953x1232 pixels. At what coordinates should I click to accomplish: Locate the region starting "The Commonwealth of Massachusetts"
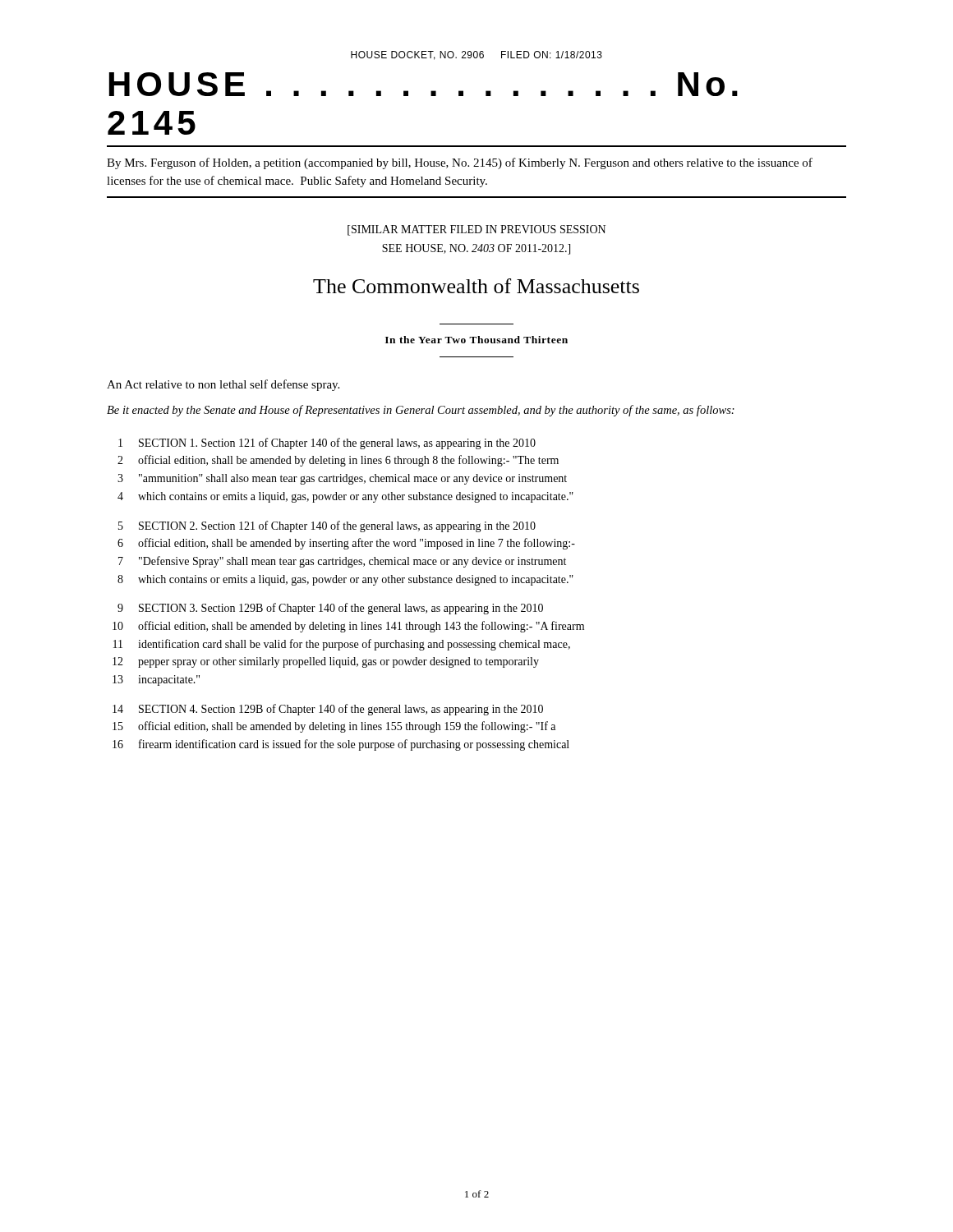click(476, 286)
